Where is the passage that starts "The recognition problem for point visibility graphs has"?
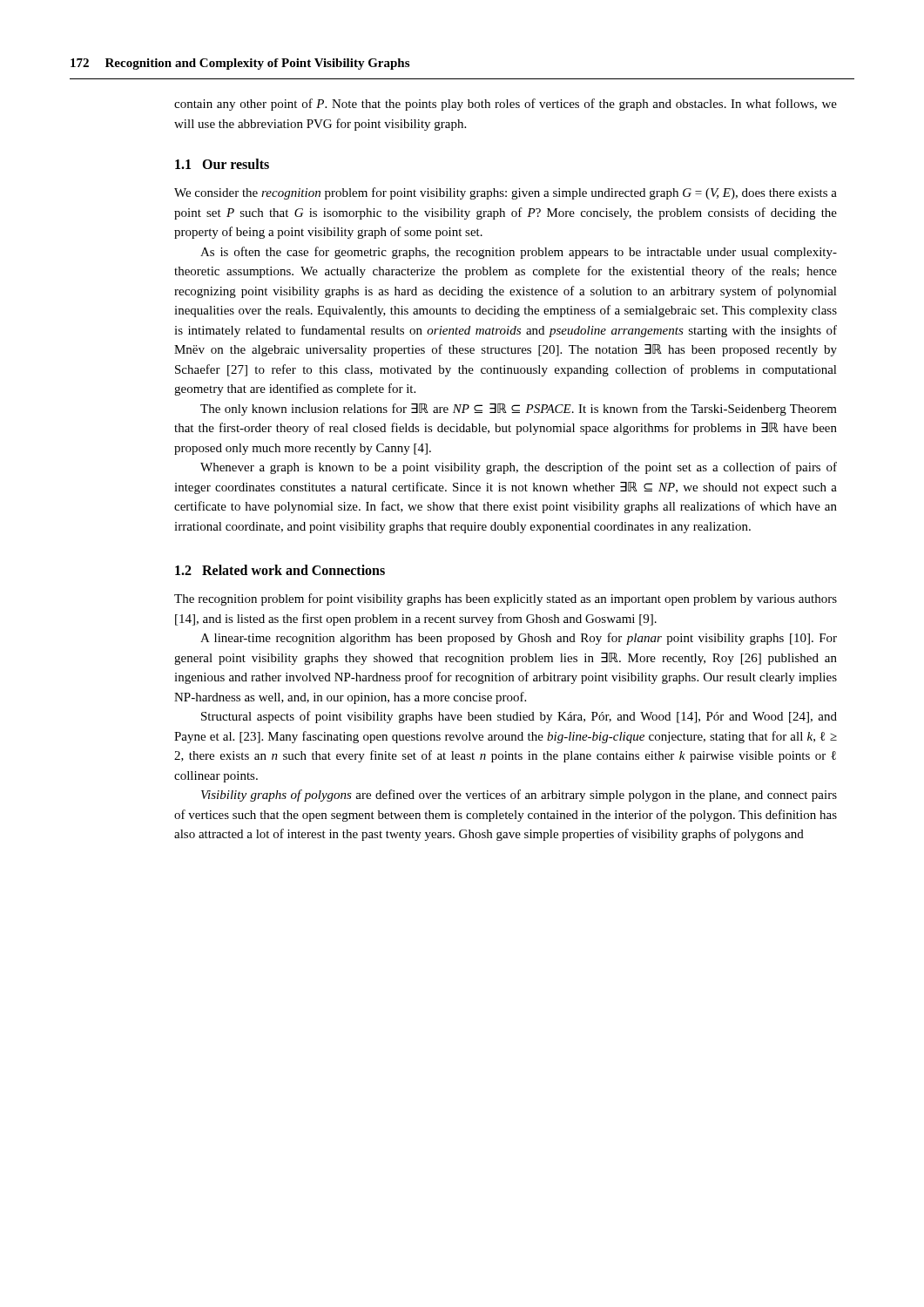The image size is (924, 1307). pos(506,609)
